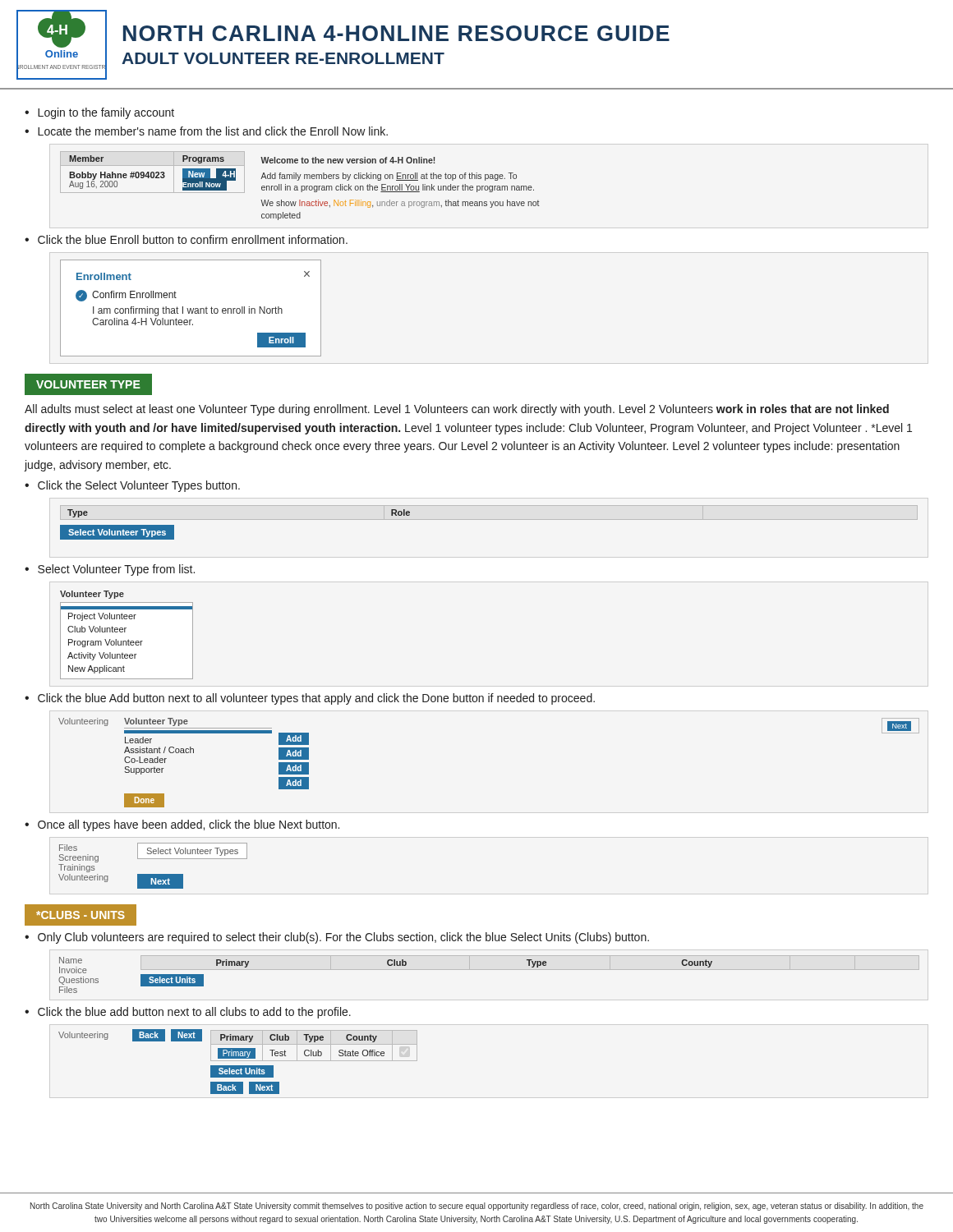Select the list item that says "Login to the family account"
The height and width of the screenshot is (1232, 953).
(106, 113)
